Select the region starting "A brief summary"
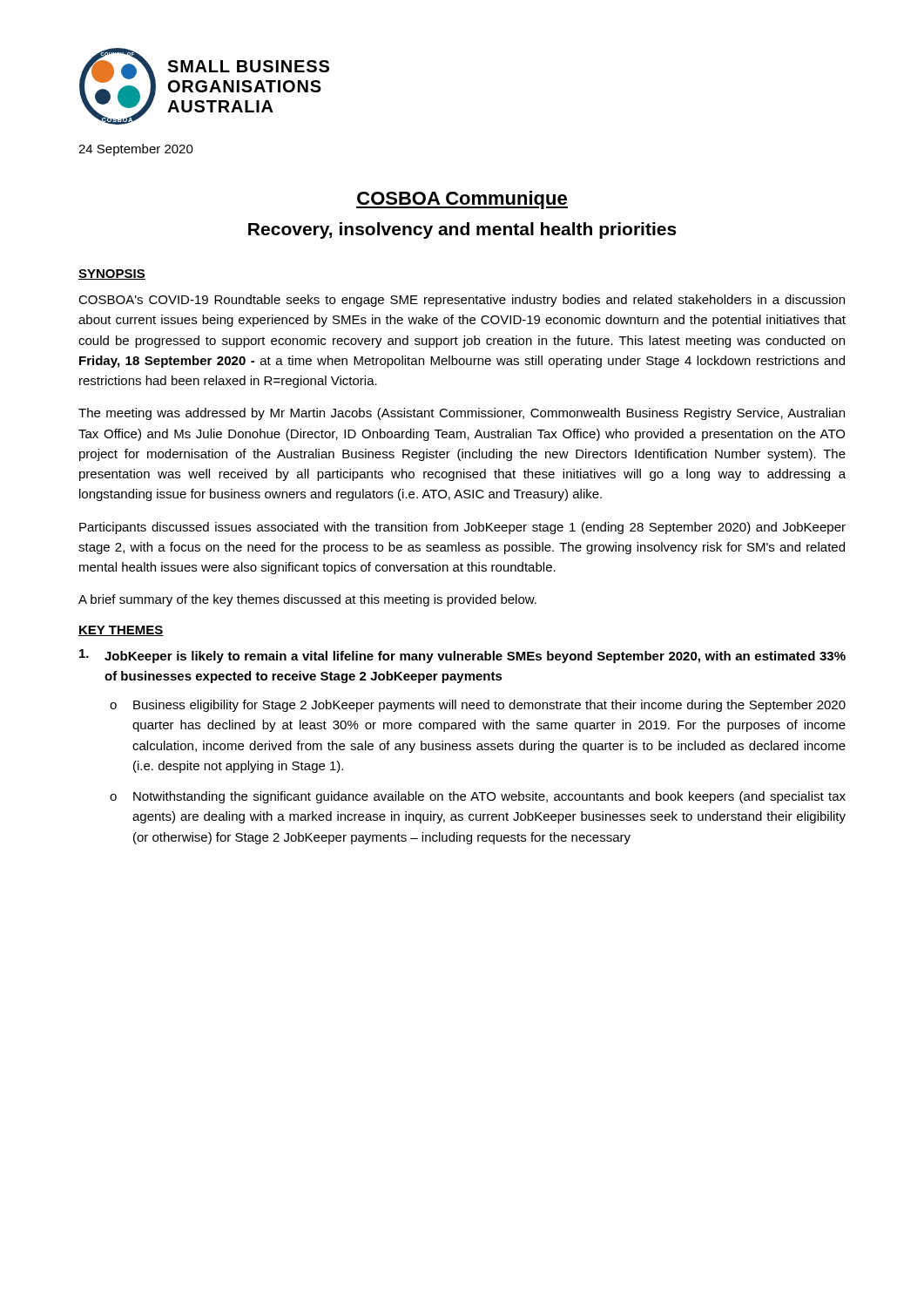 click(x=308, y=599)
